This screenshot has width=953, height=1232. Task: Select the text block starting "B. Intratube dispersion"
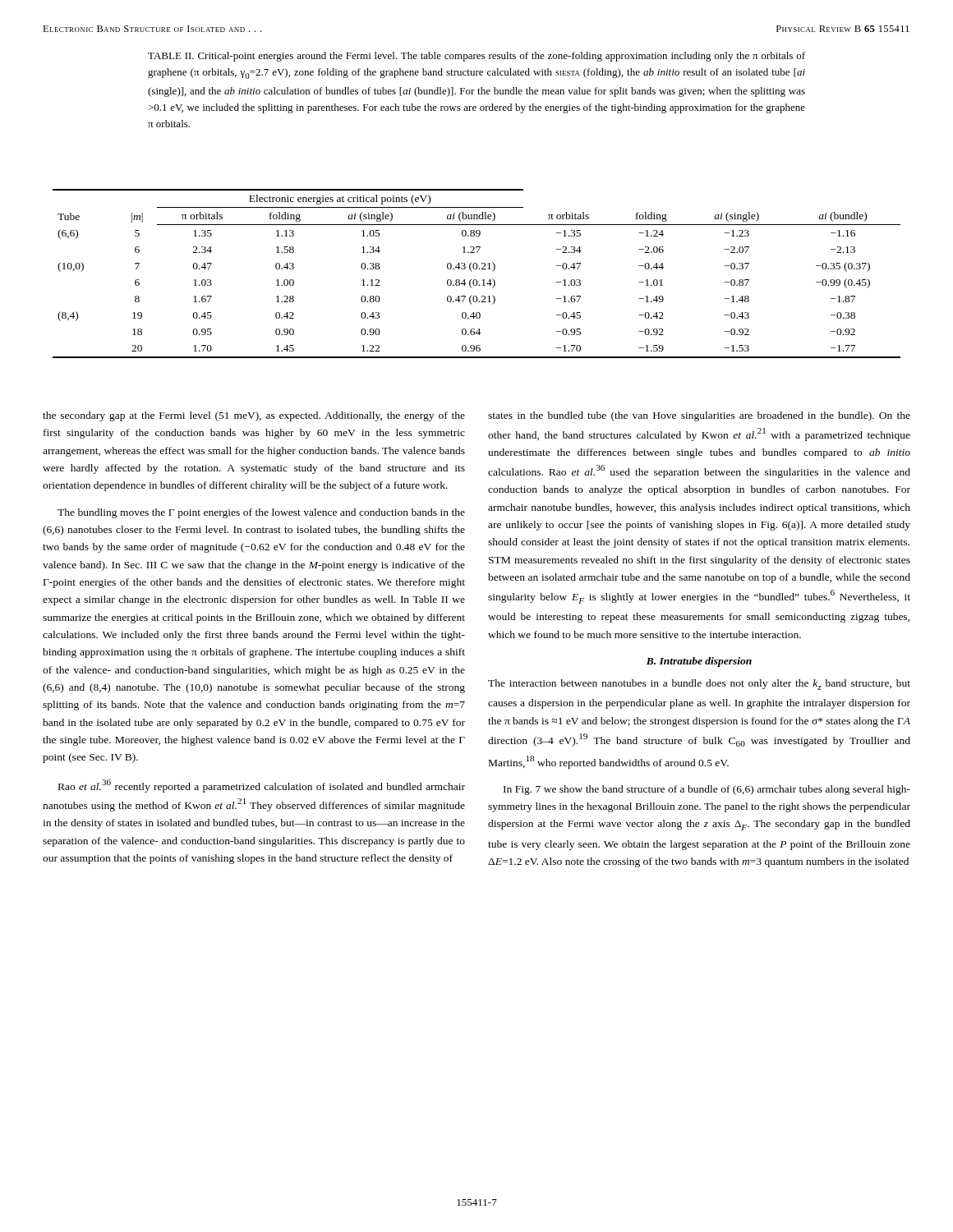pyautogui.click(x=699, y=661)
